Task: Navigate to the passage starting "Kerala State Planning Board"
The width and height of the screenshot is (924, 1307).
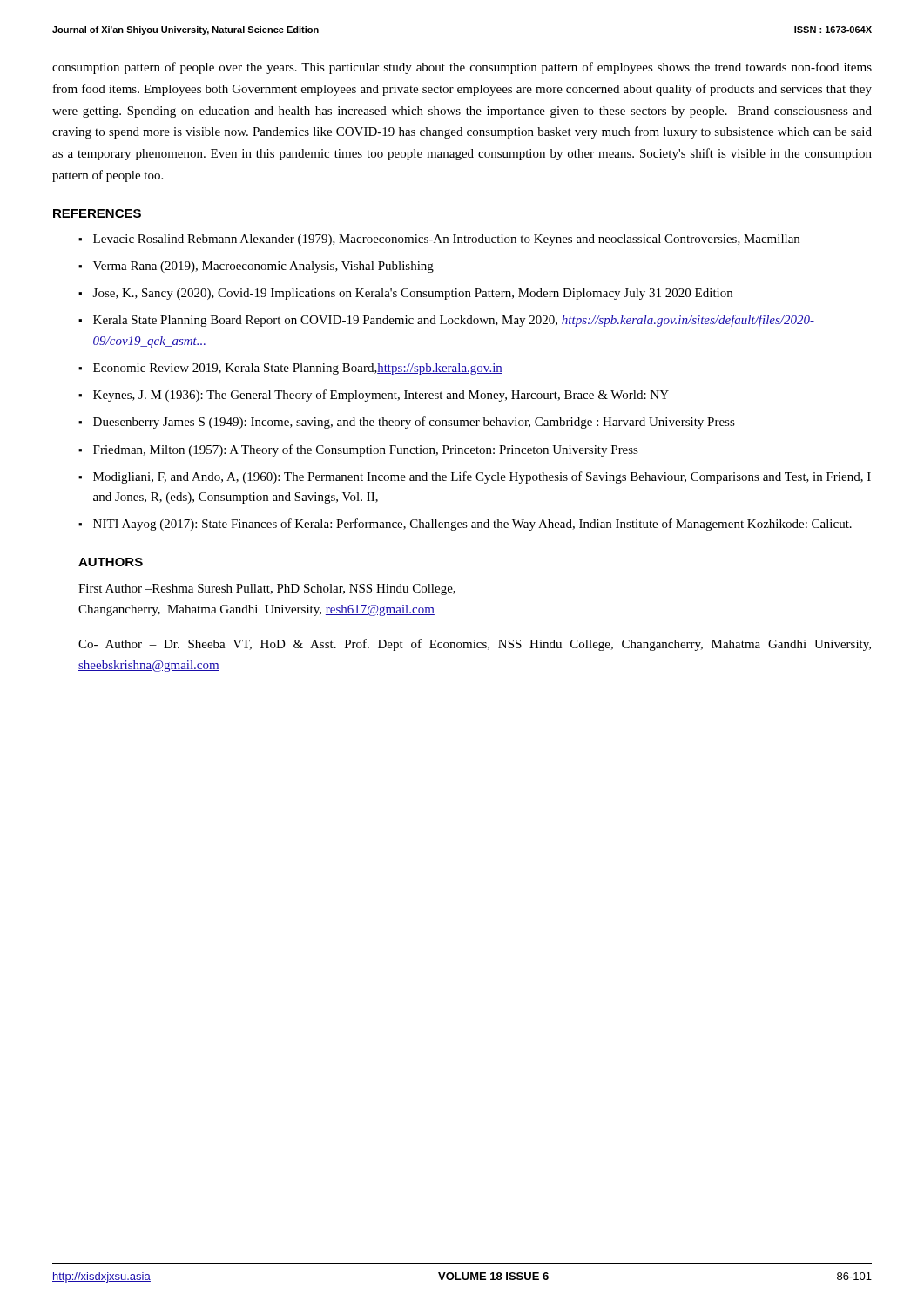Action: [482, 331]
